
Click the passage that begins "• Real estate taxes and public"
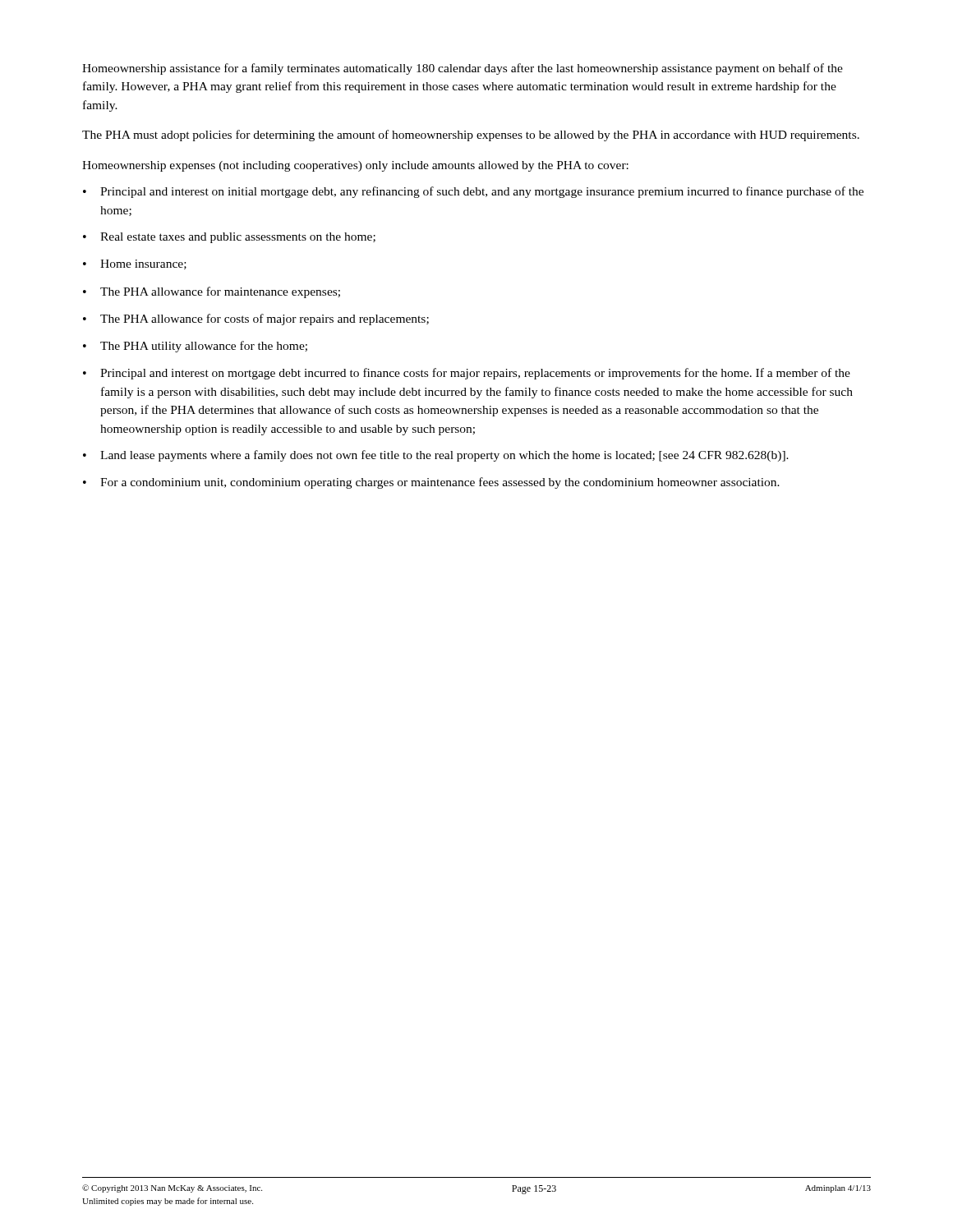[229, 238]
